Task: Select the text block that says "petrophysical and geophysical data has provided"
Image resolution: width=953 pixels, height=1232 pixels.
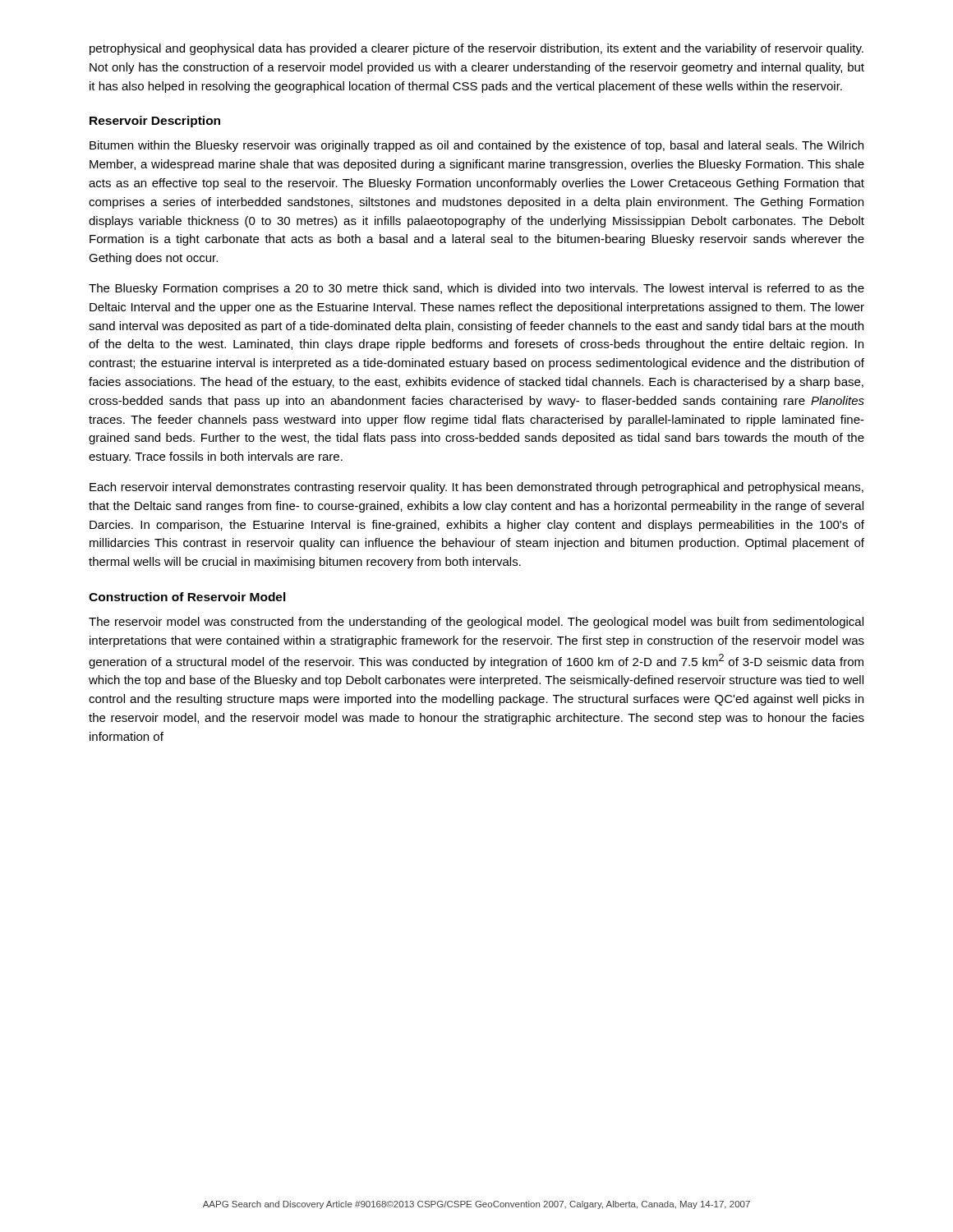Action: (x=476, y=67)
